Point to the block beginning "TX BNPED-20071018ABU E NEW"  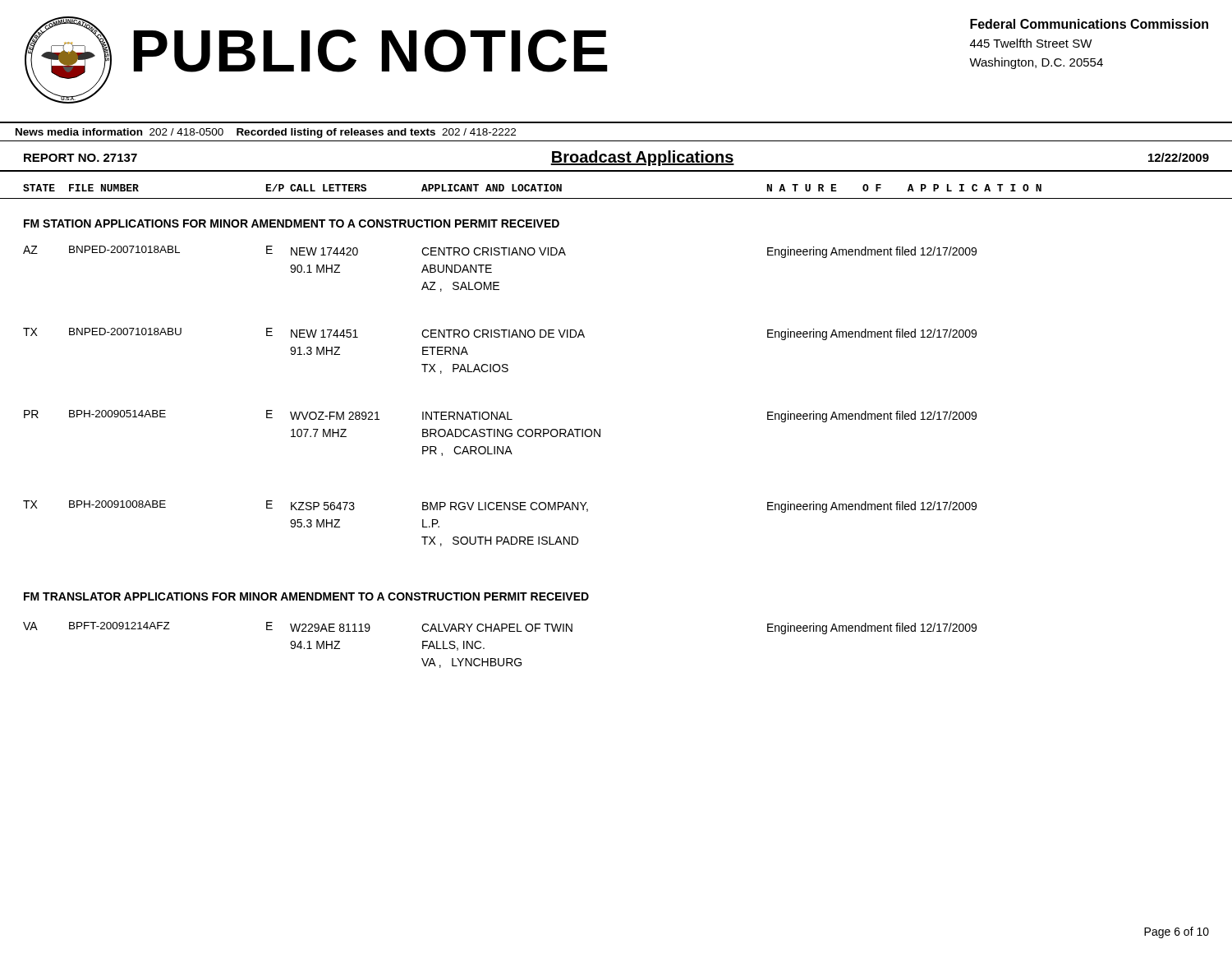(500, 334)
